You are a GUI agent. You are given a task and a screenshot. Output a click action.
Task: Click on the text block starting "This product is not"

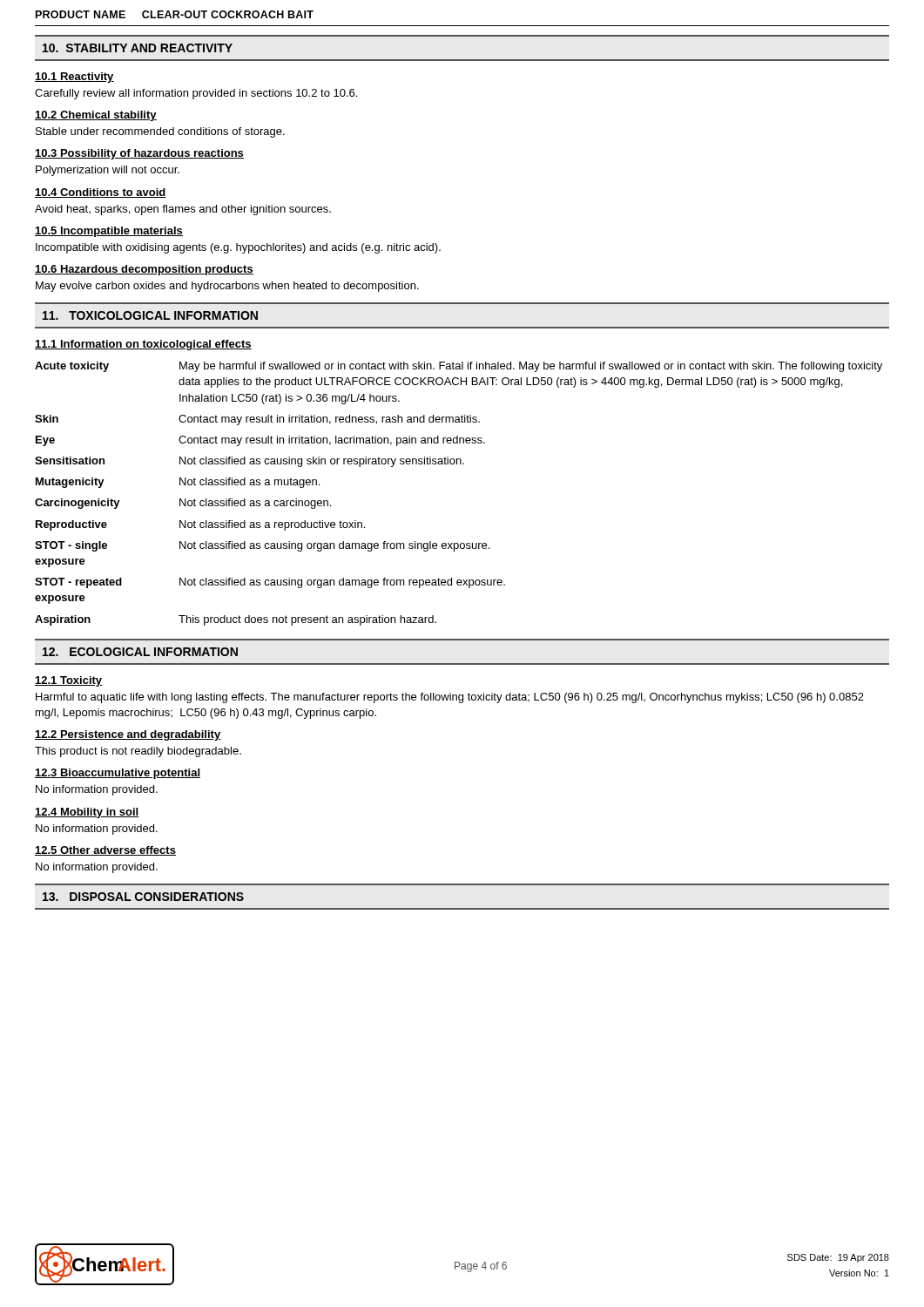point(138,751)
